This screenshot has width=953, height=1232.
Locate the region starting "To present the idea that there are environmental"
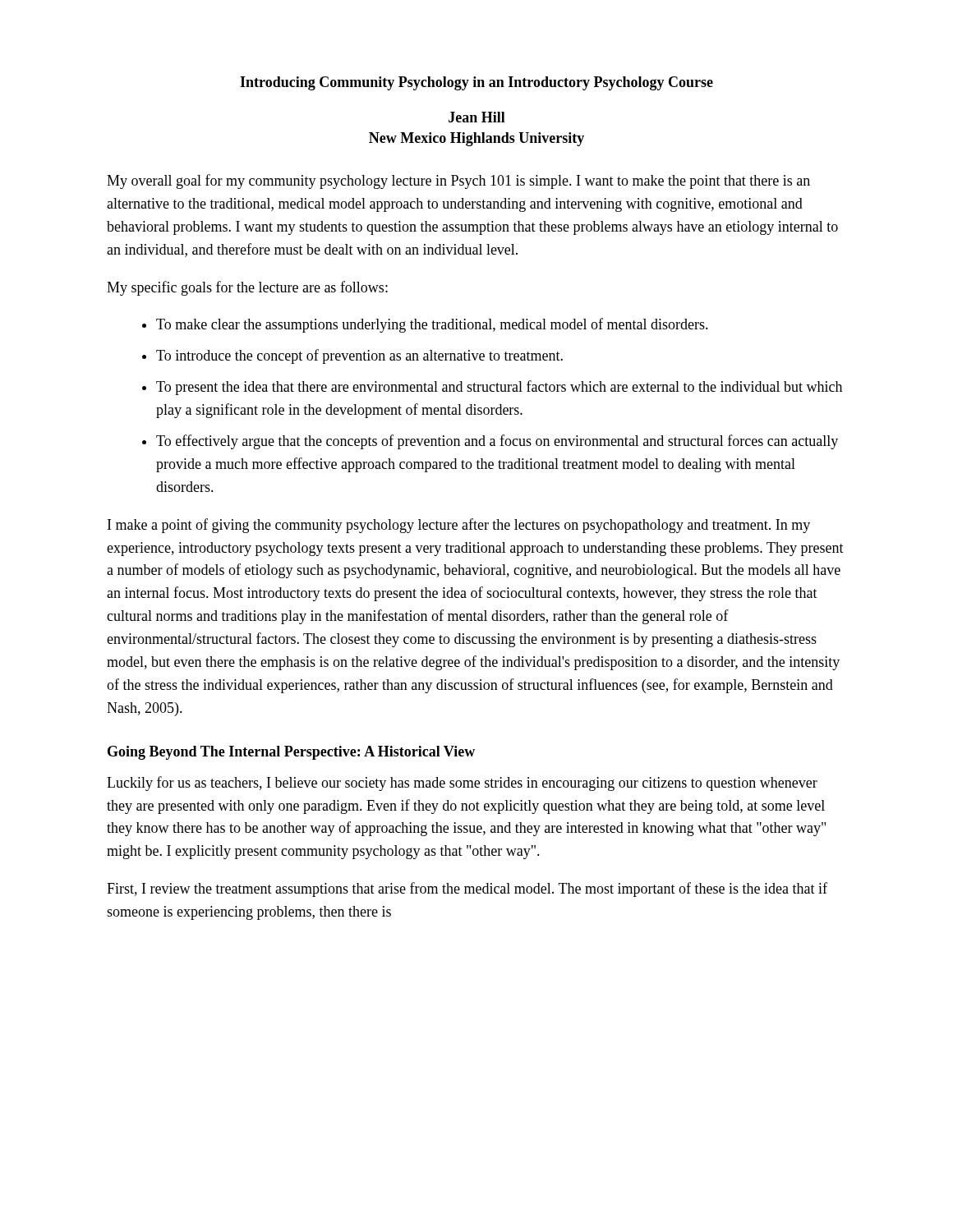click(x=499, y=398)
